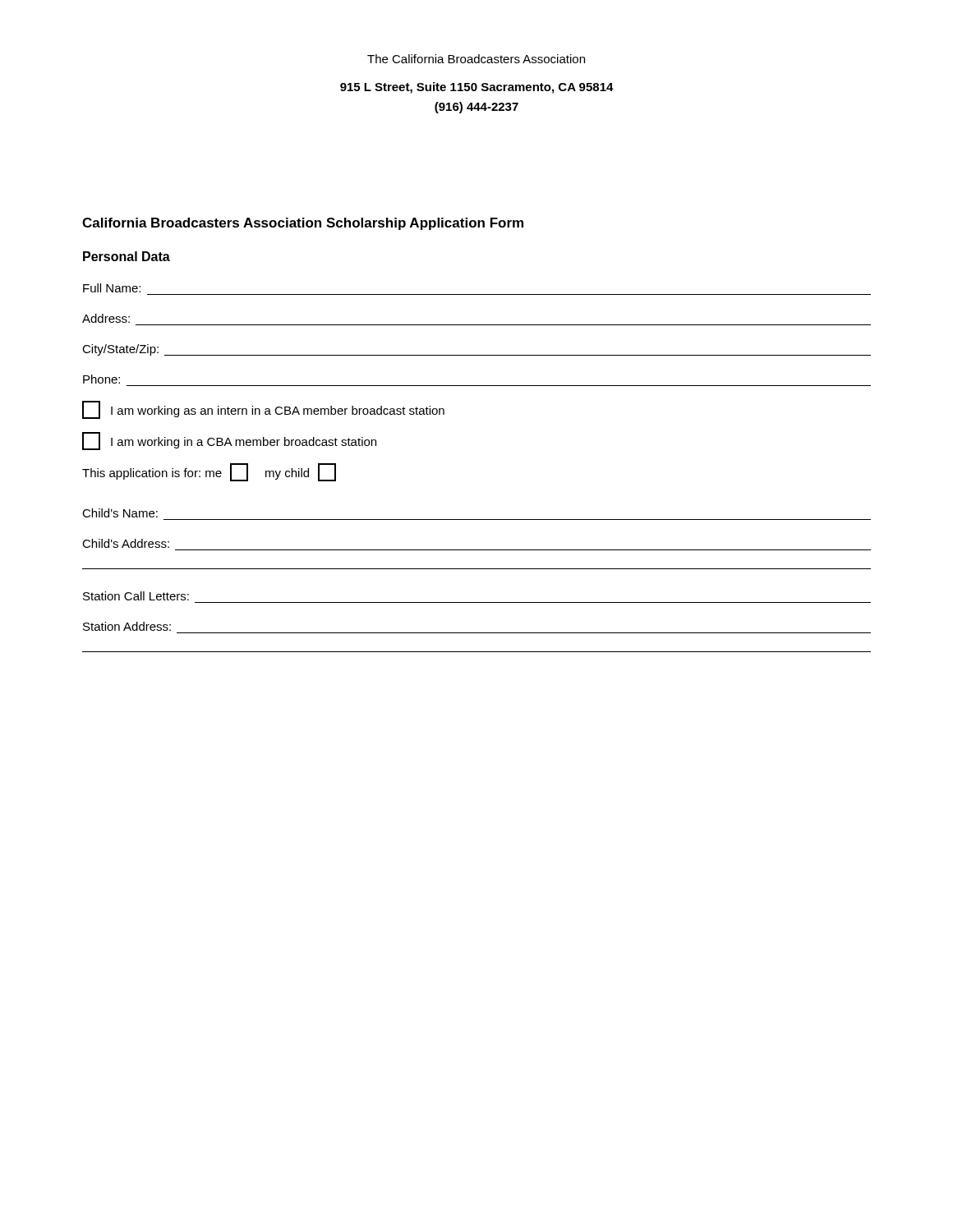Select the passage starting "This application is for: me"
The image size is (953, 1232).
tap(209, 472)
